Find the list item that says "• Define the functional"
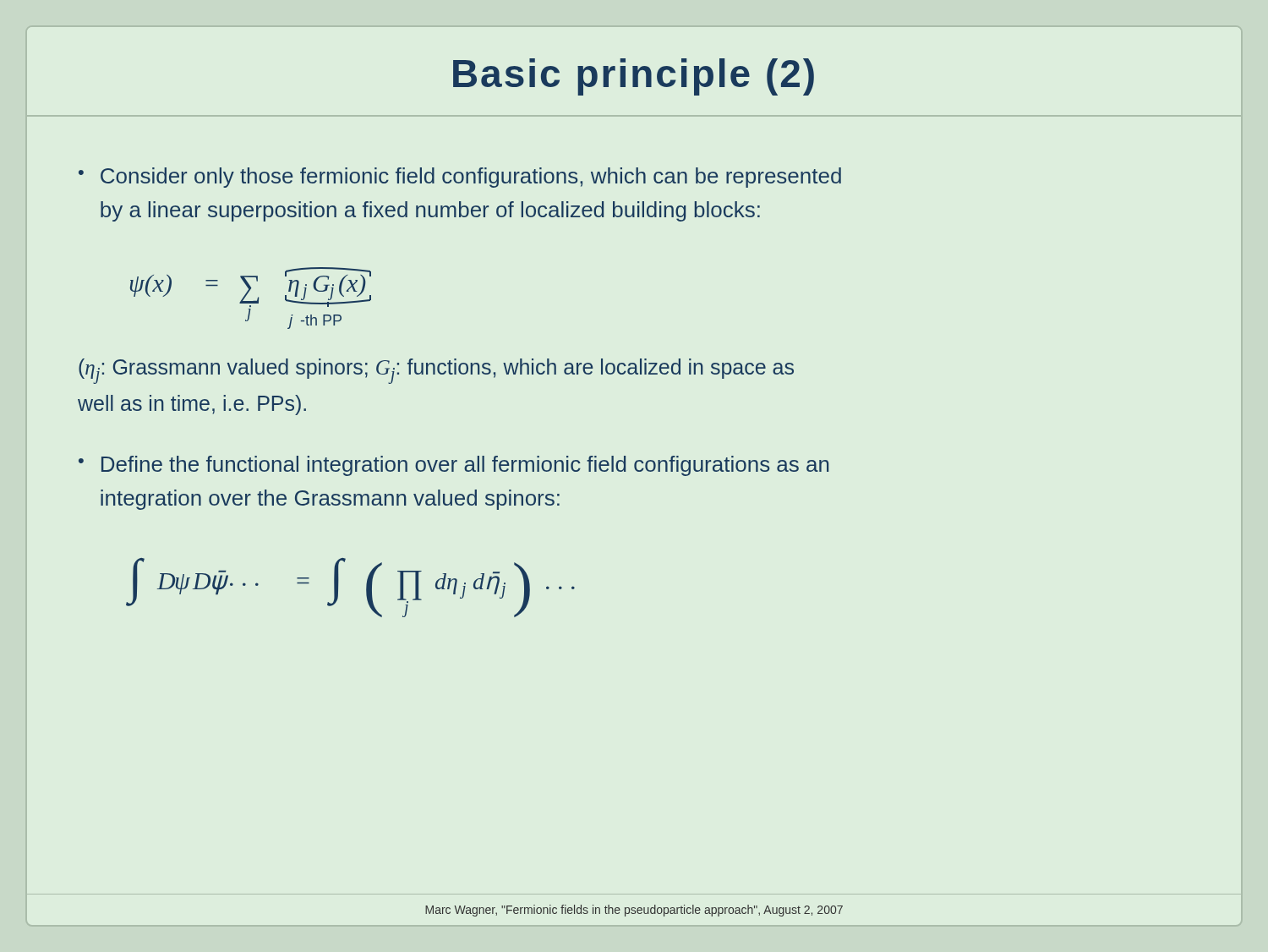1268x952 pixels. click(x=454, y=481)
